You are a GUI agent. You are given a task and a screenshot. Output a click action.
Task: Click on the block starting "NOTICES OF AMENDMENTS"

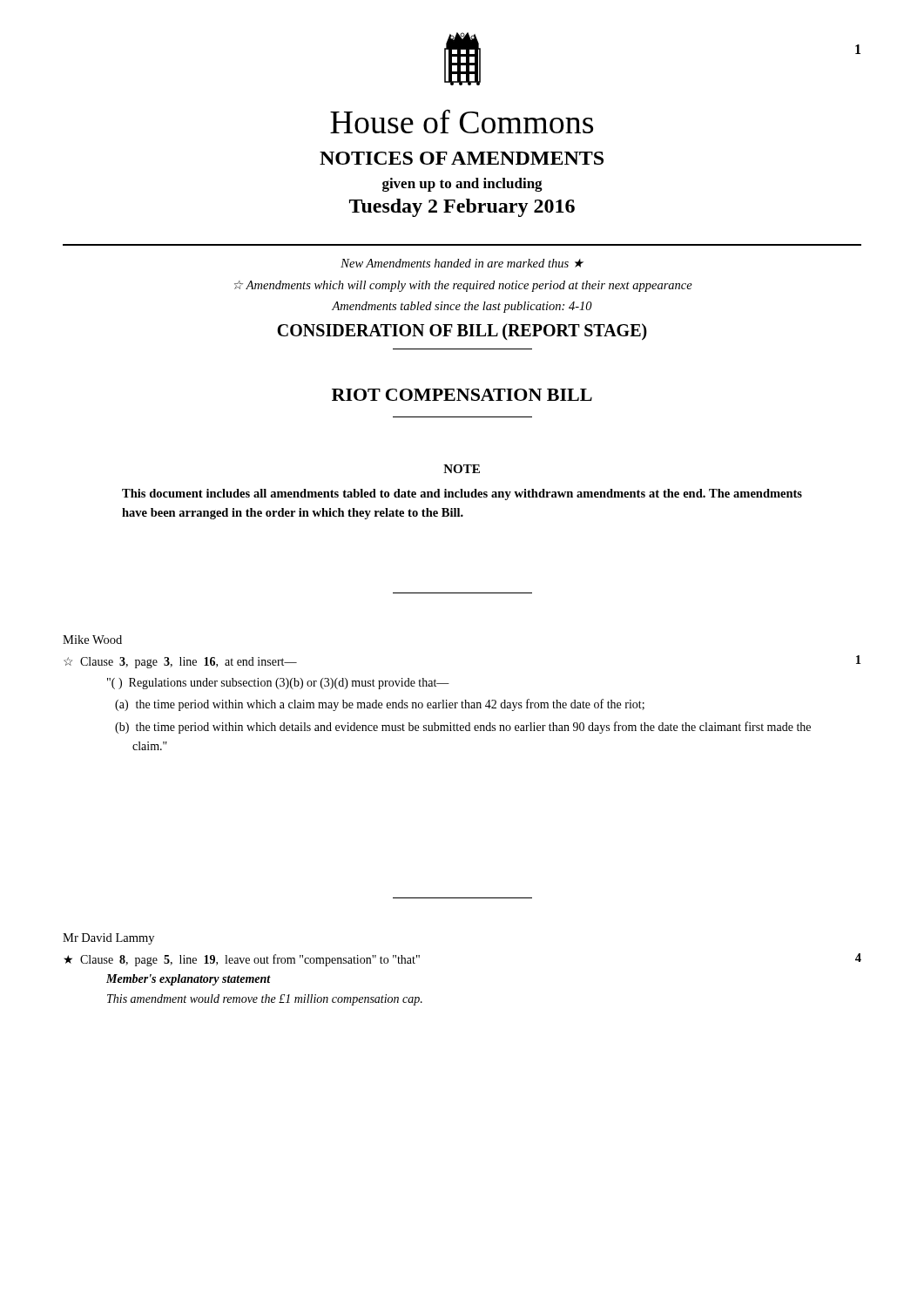point(462,158)
